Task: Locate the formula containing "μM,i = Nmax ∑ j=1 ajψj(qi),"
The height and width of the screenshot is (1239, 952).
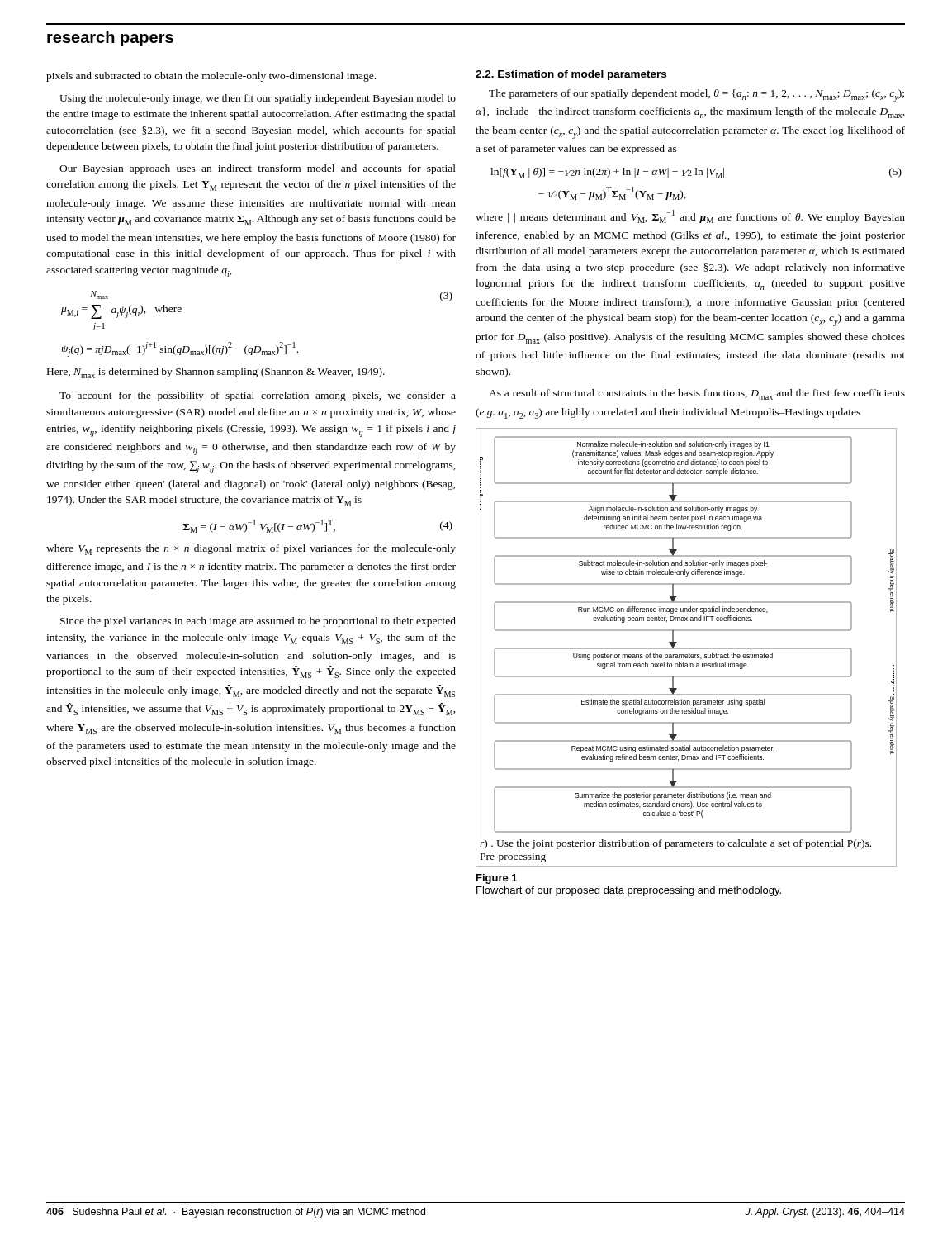Action: tap(99, 296)
